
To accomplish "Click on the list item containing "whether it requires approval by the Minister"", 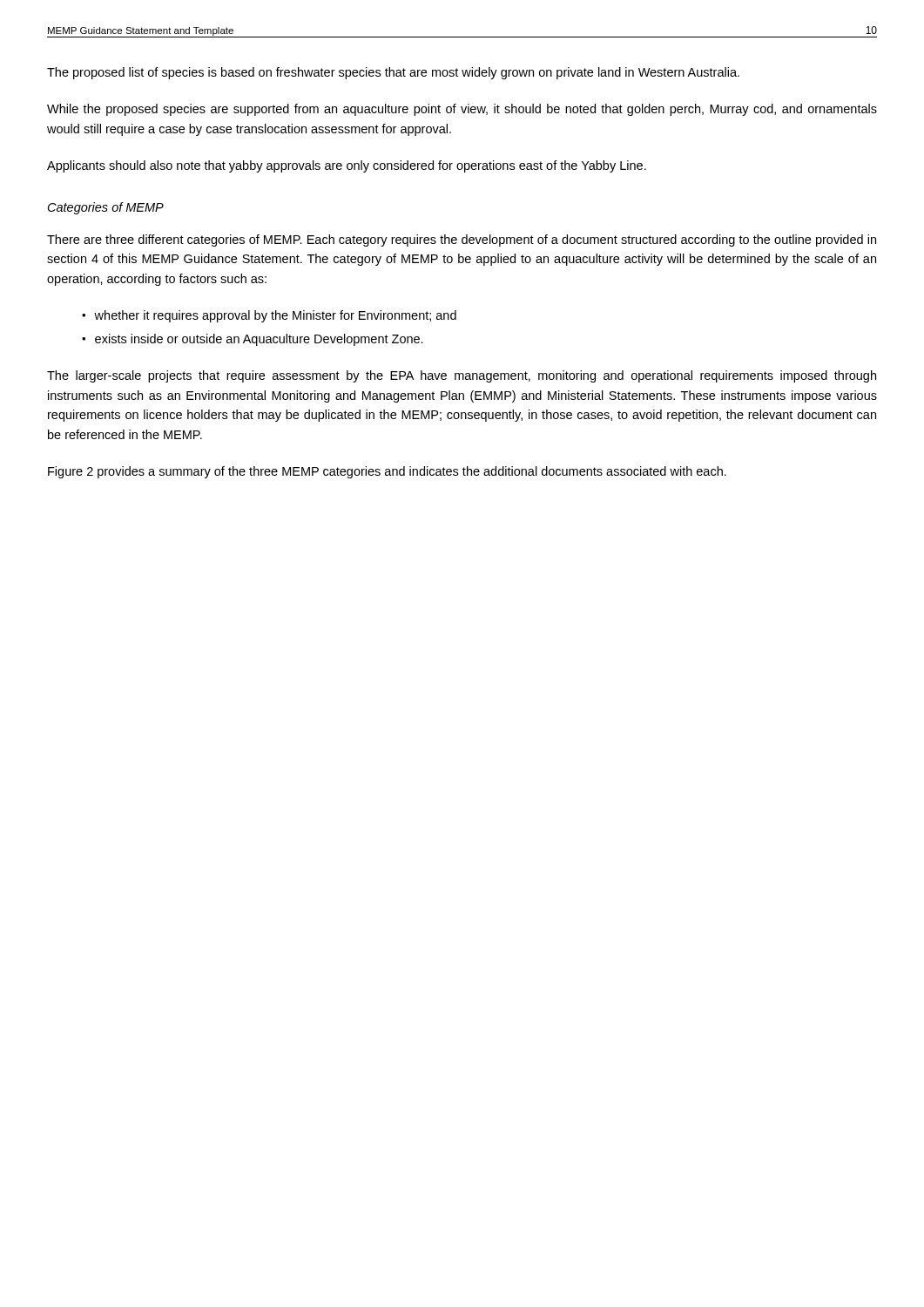I will pyautogui.click(x=276, y=316).
